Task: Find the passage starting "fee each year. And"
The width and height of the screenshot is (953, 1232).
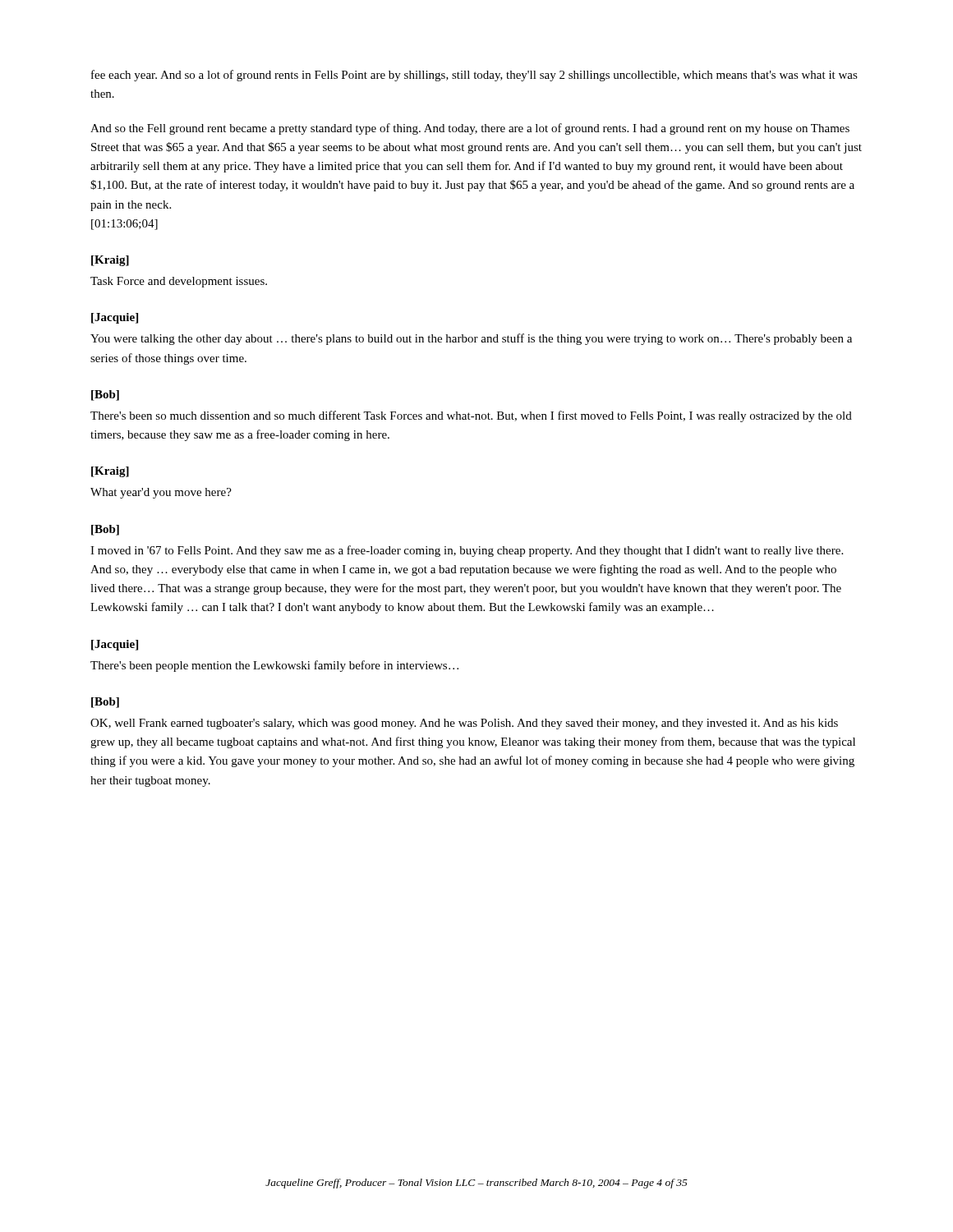Action: pos(474,84)
